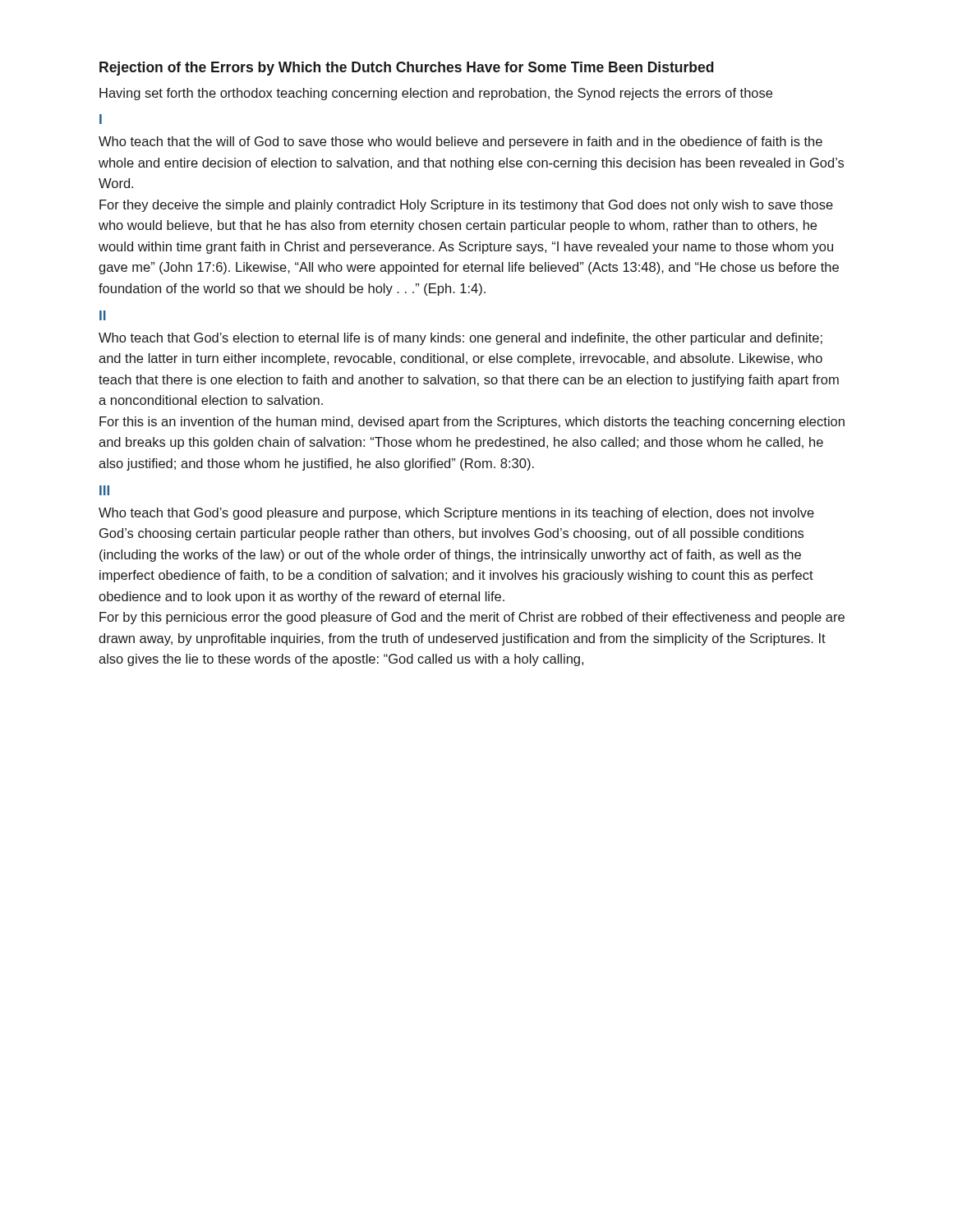Select the block starting "Who teach that God’s election"
The image size is (953, 1232).
coord(460,339)
